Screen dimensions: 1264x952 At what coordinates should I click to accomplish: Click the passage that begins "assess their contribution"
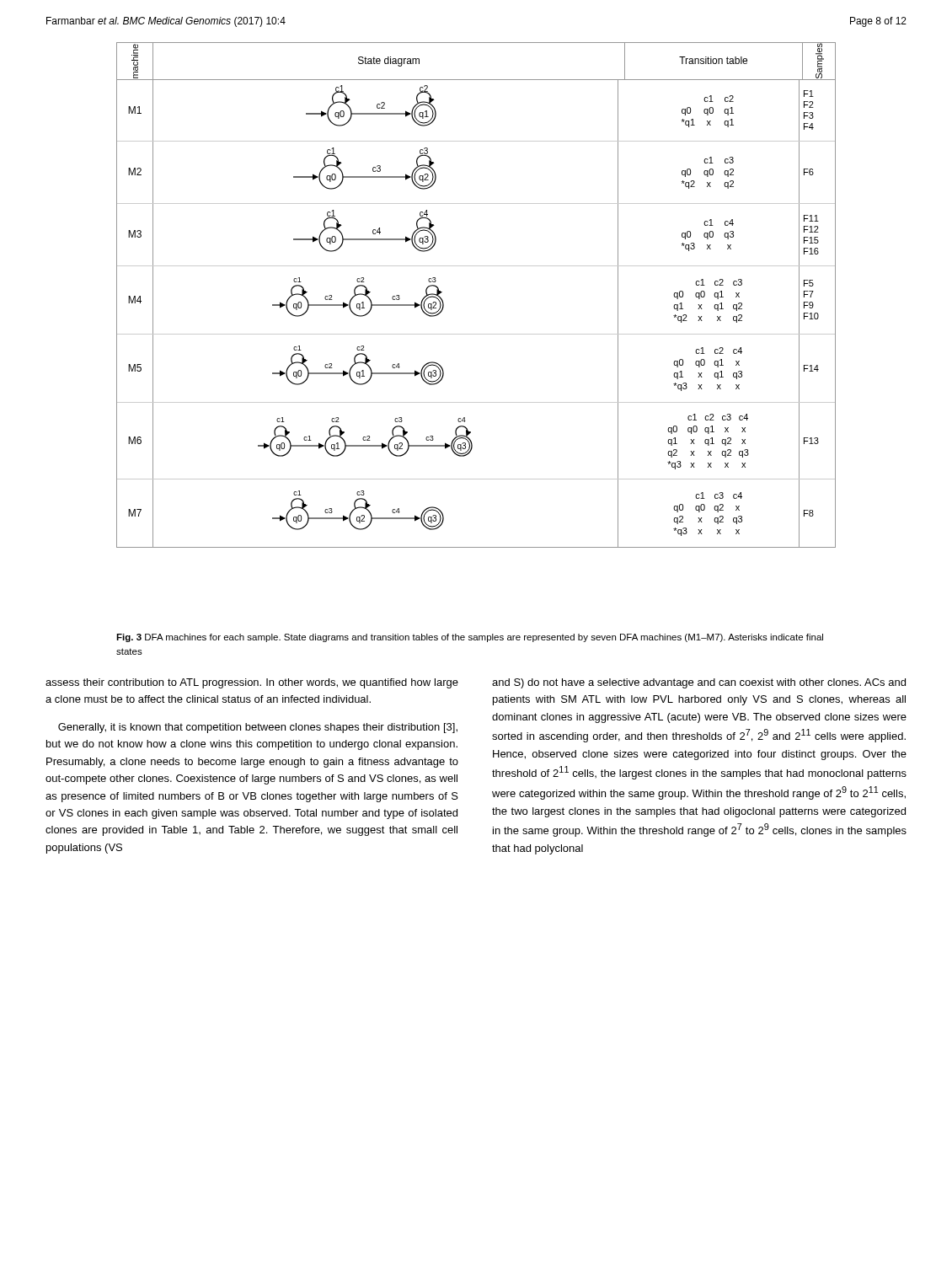click(252, 691)
